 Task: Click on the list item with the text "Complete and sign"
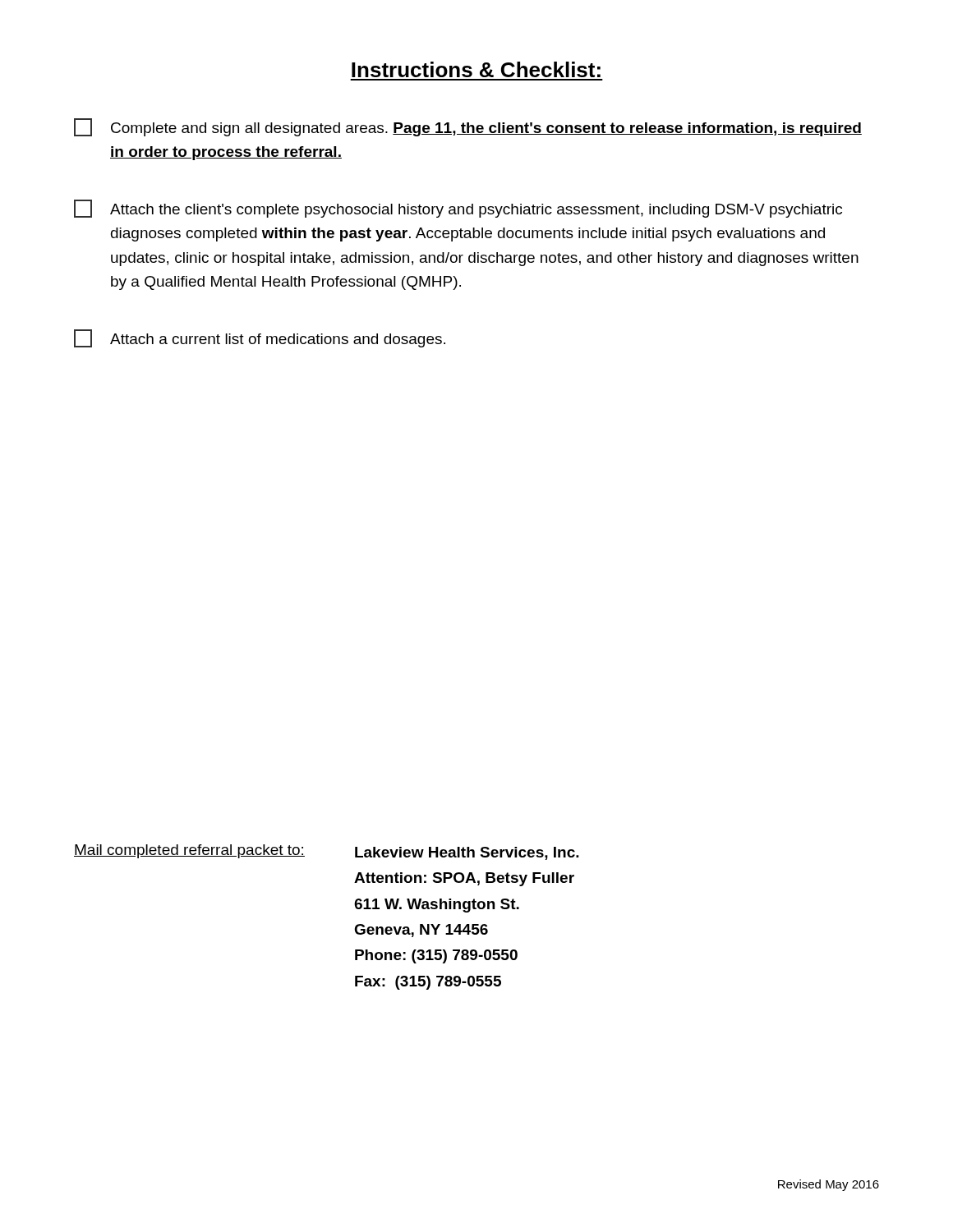(x=476, y=140)
